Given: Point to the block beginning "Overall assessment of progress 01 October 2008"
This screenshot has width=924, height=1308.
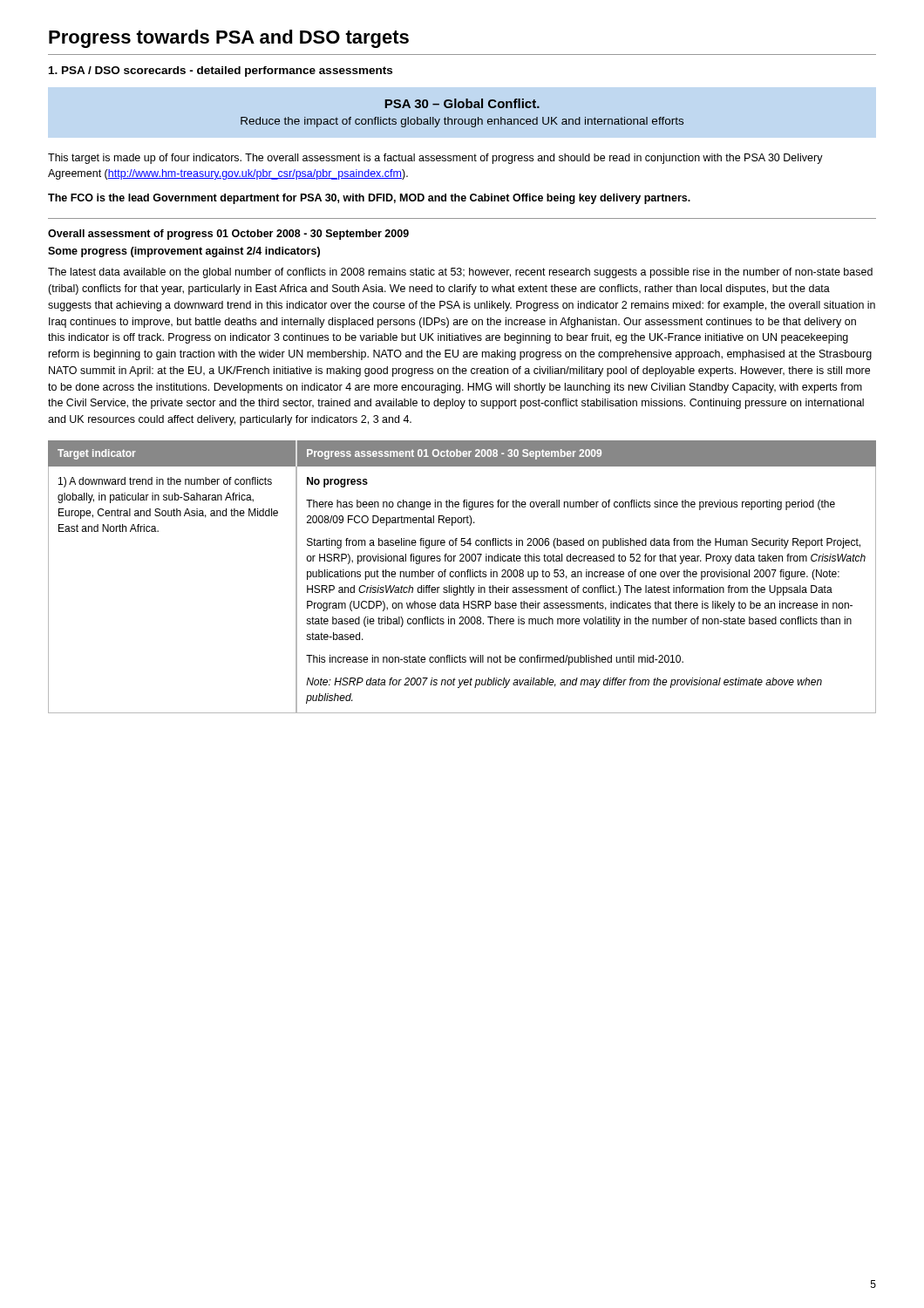Looking at the screenshot, I should [x=228, y=234].
